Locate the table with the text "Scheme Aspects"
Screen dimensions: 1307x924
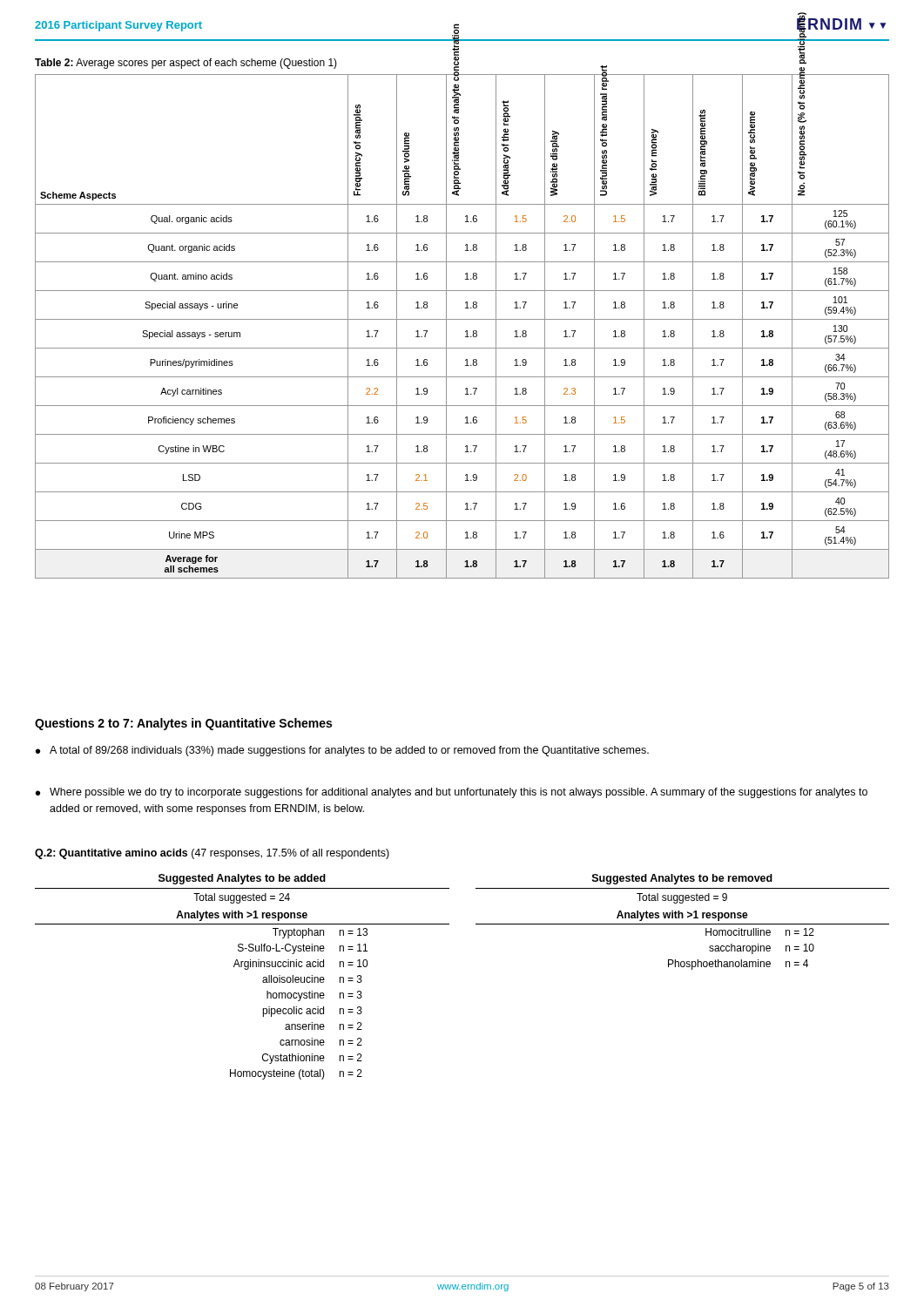pyautogui.click(x=462, y=326)
